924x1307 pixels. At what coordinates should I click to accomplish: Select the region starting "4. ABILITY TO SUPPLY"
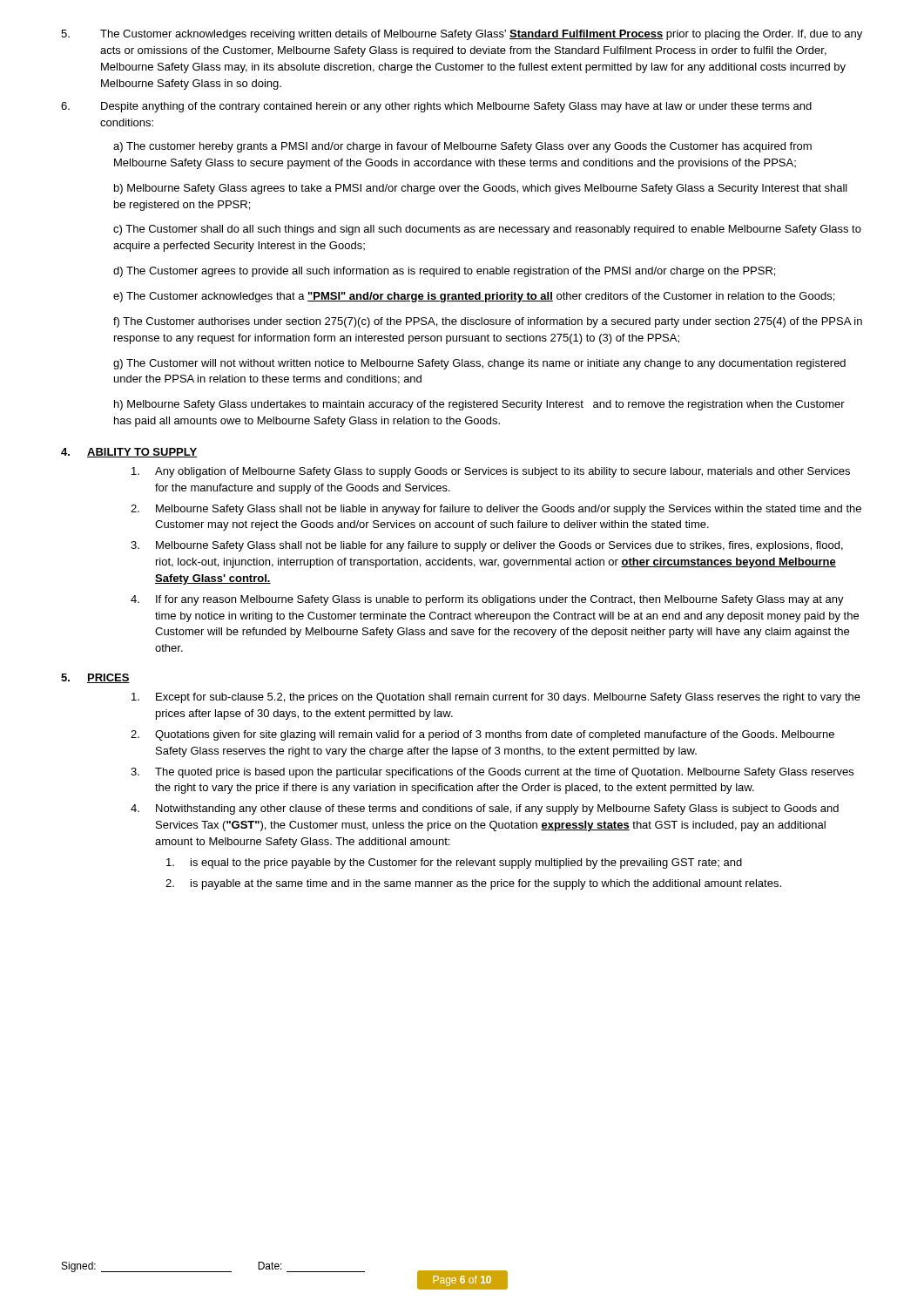pos(129,452)
